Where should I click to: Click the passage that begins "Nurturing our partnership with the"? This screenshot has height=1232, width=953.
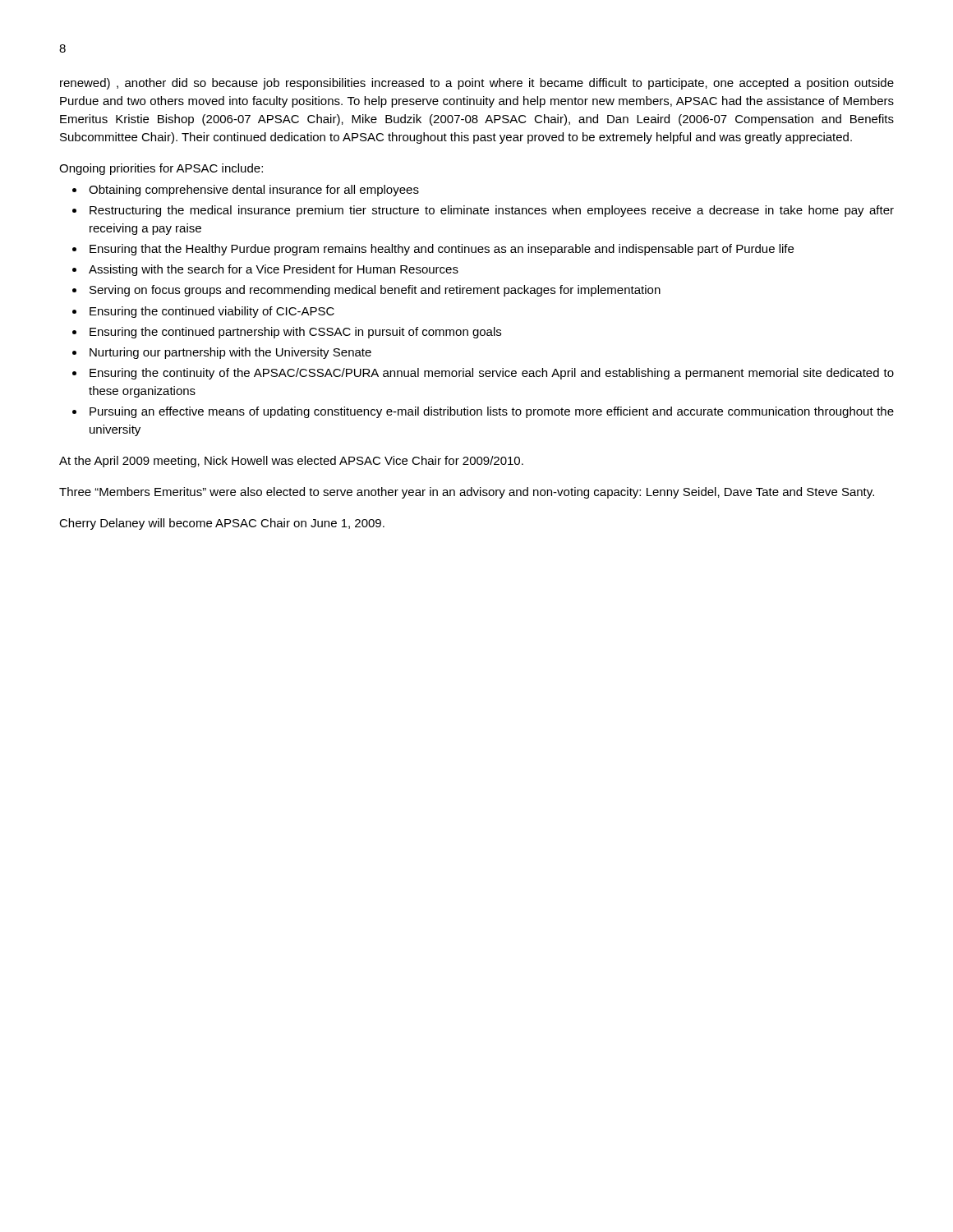(x=230, y=352)
